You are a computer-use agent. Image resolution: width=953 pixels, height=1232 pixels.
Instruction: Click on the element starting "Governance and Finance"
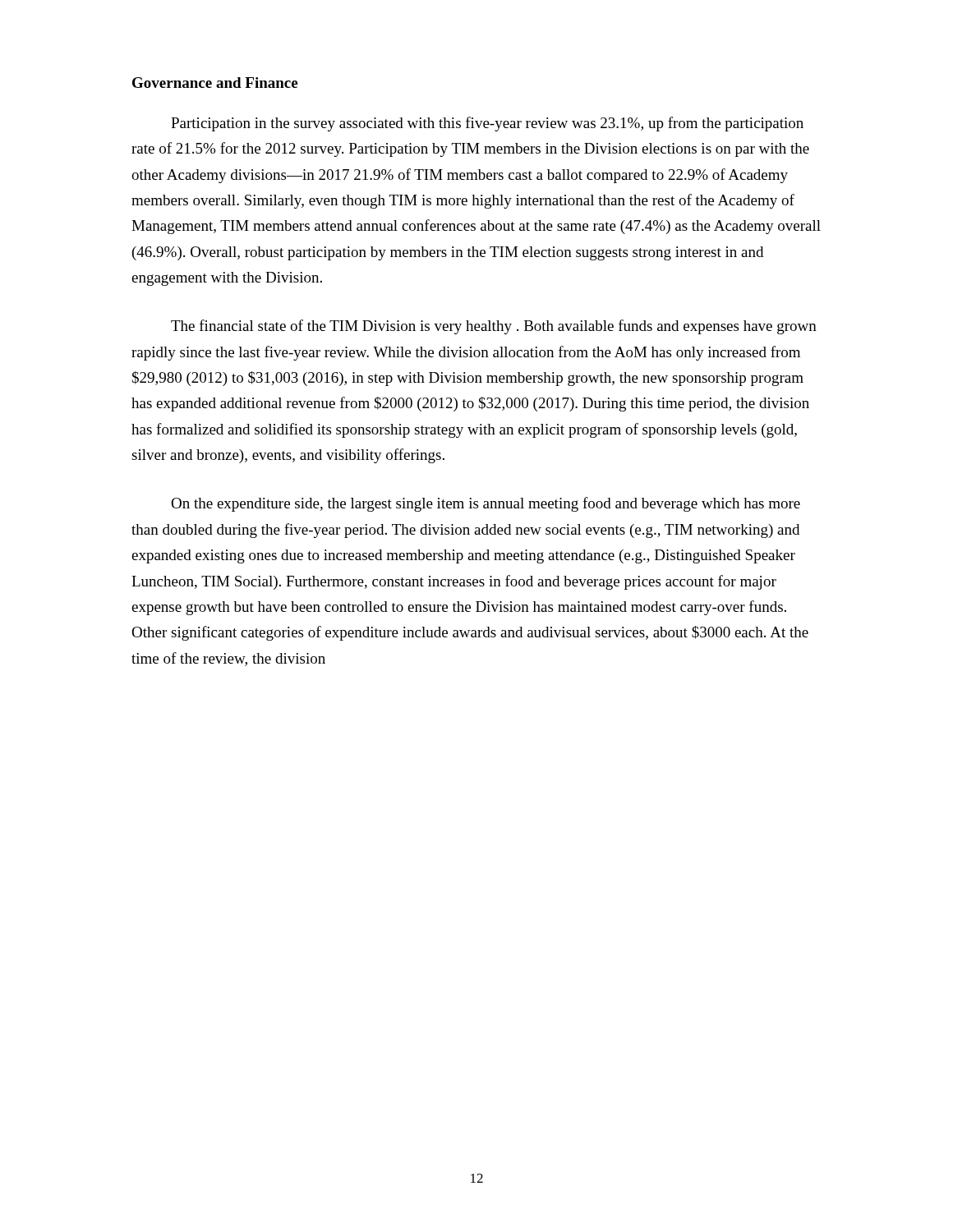[x=215, y=83]
